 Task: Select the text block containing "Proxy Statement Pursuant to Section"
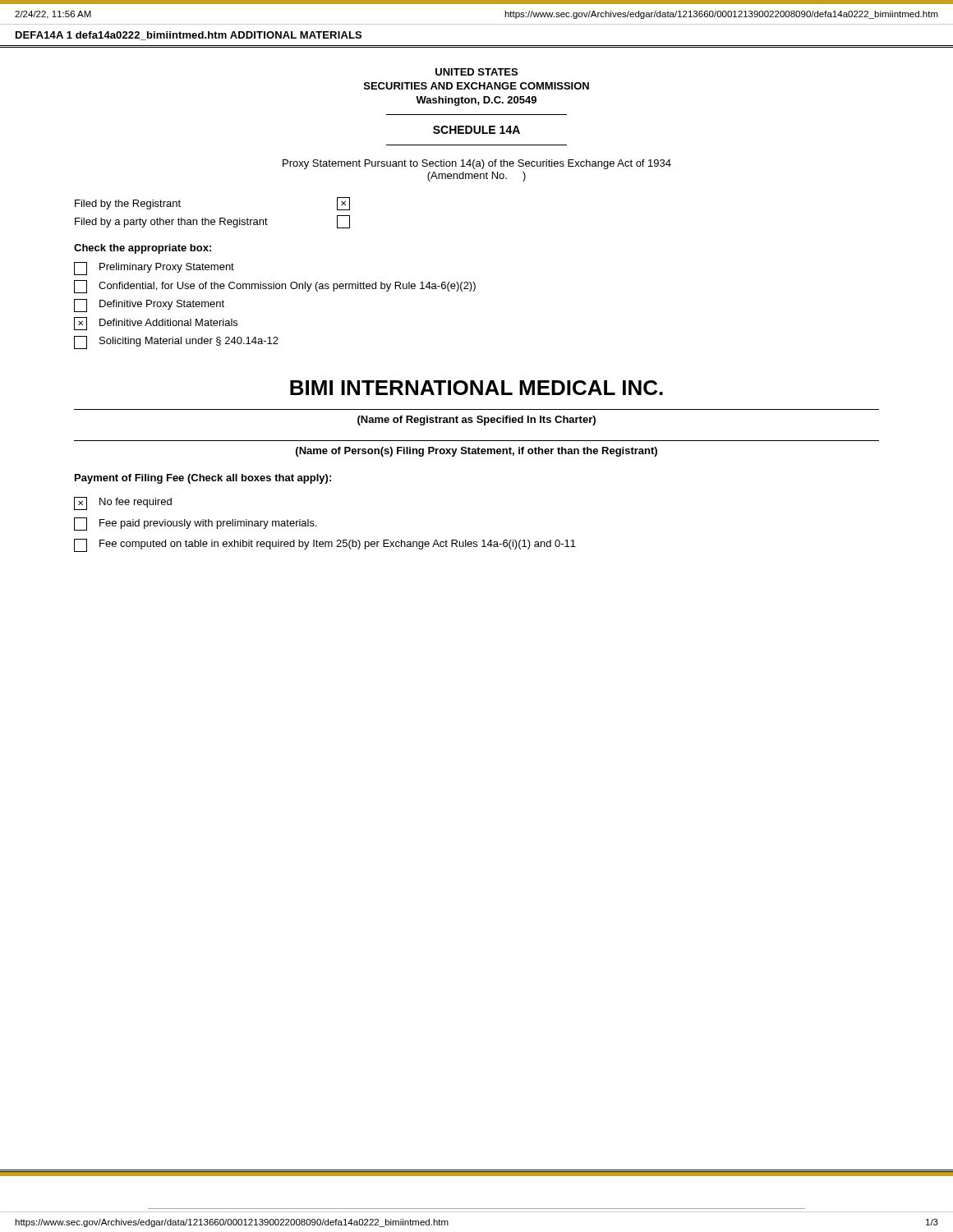click(476, 169)
